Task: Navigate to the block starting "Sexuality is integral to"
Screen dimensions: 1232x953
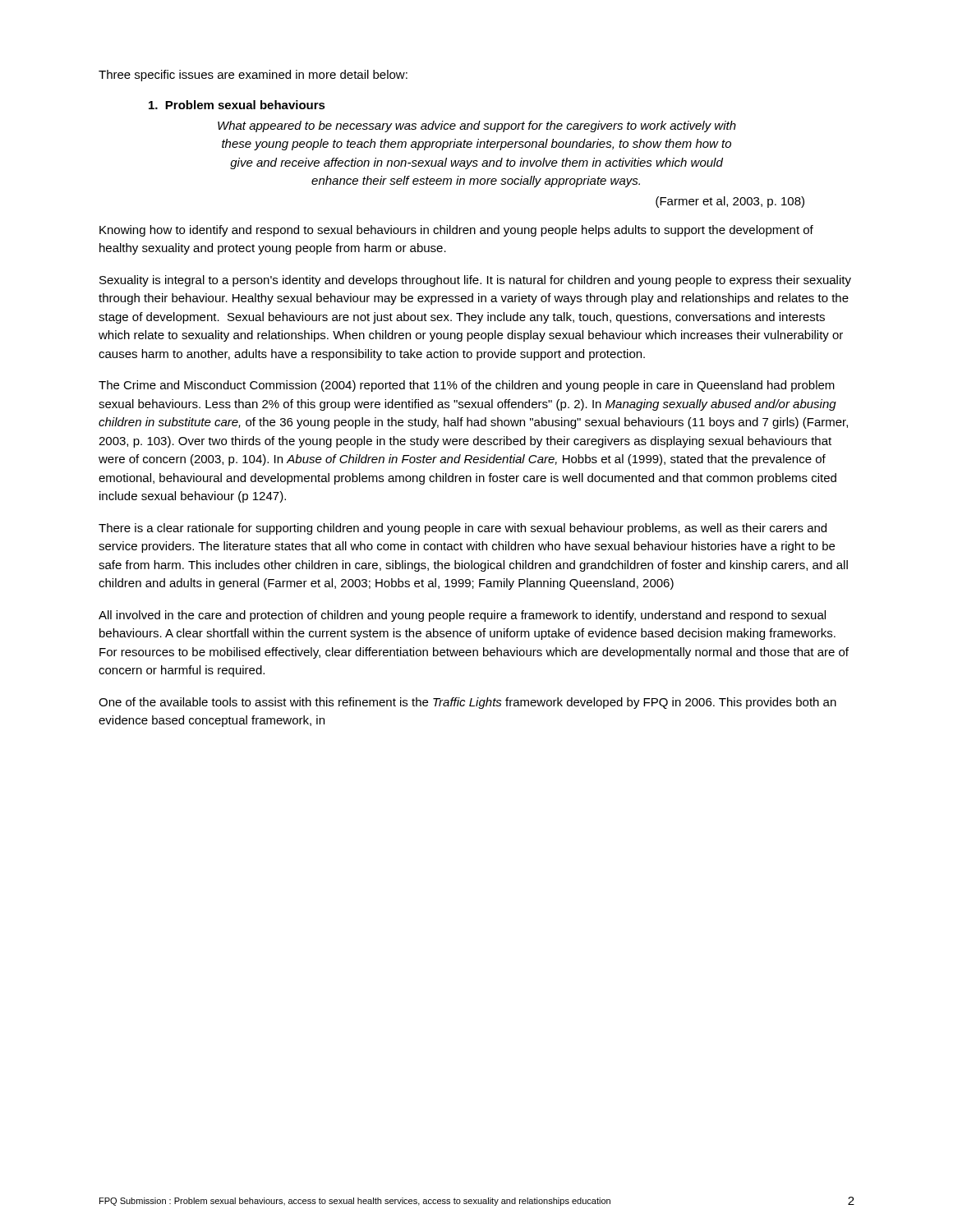Action: tap(475, 316)
